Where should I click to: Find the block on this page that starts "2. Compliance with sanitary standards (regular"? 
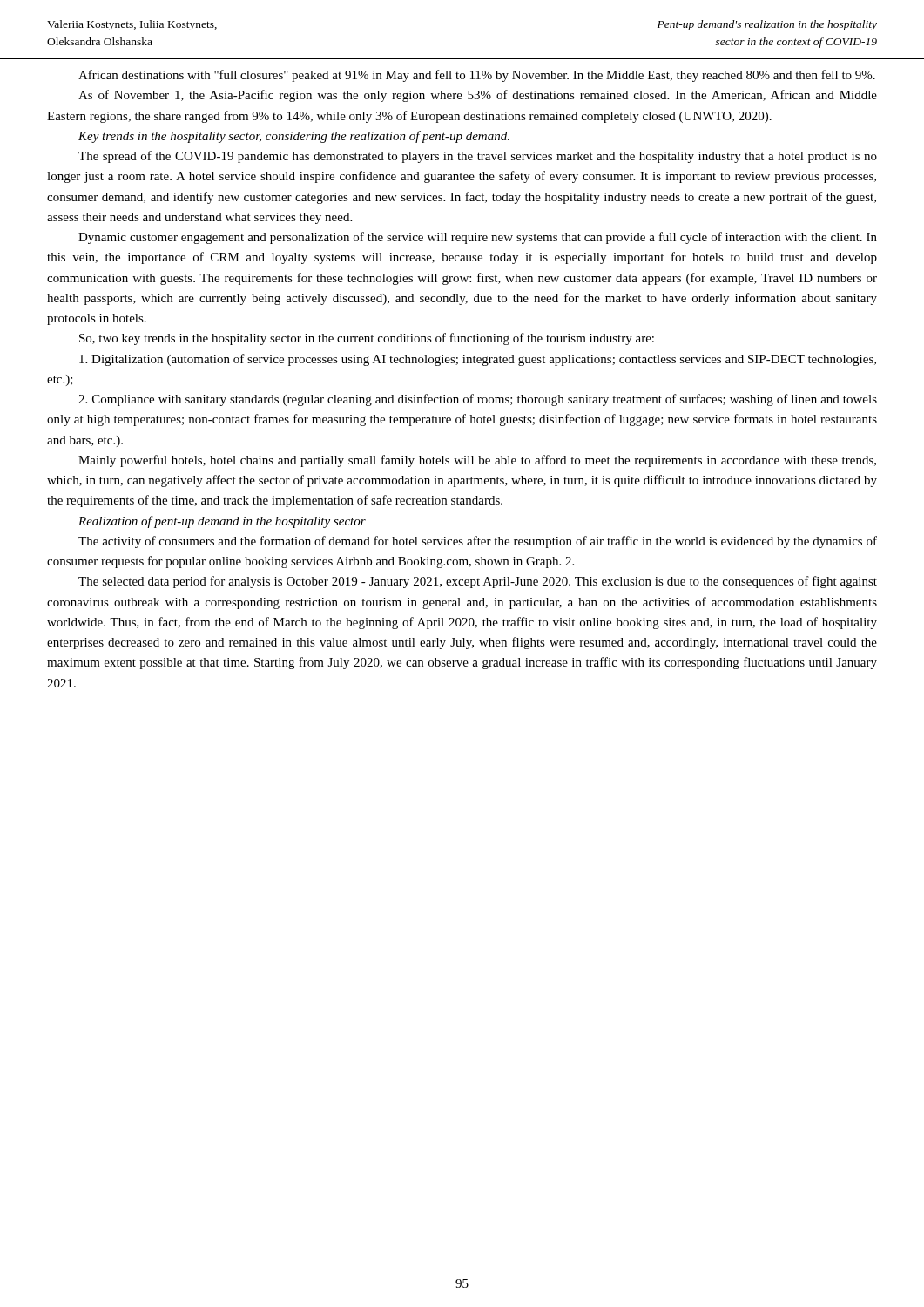click(462, 420)
